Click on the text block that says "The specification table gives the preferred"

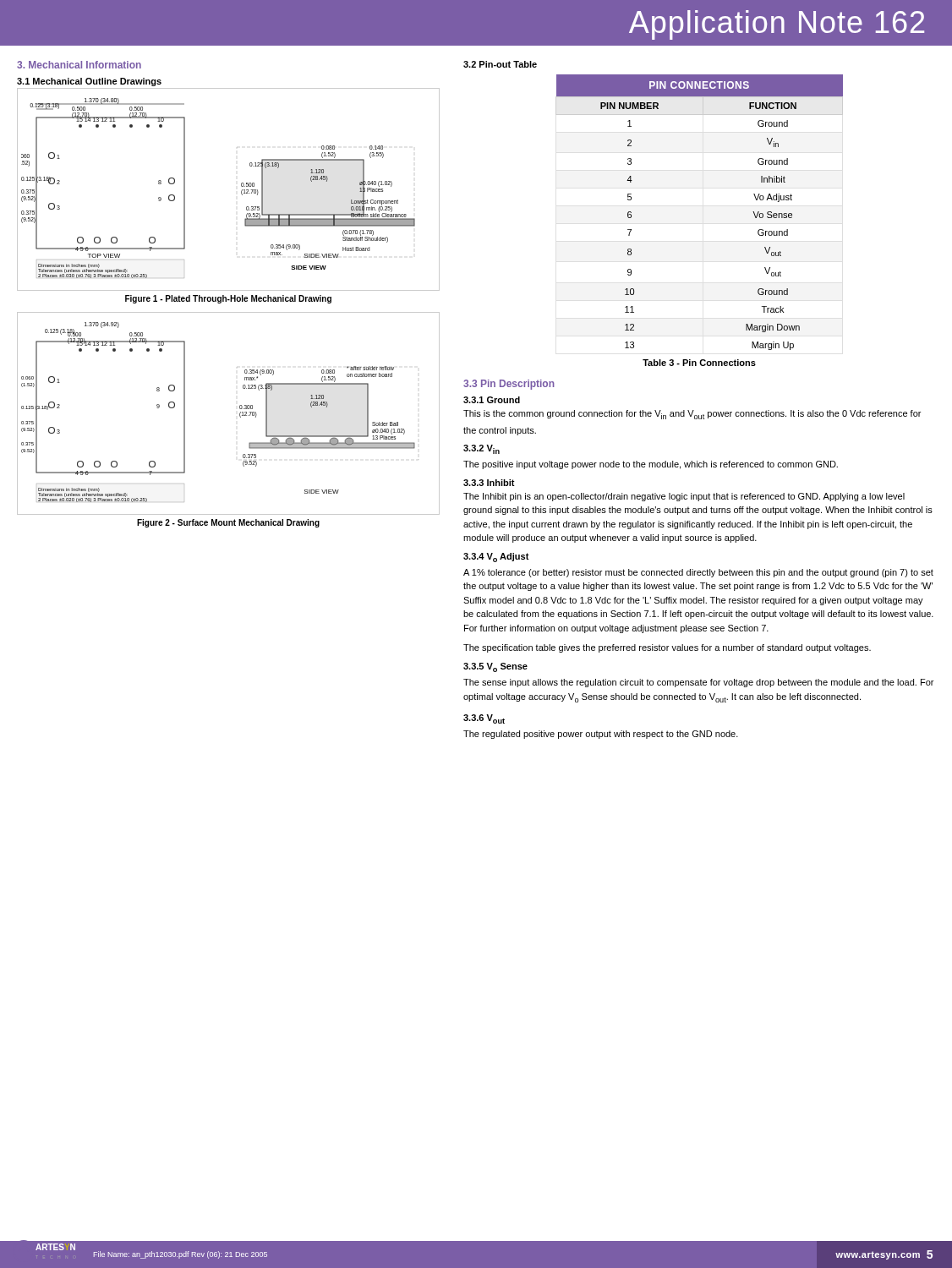point(667,648)
